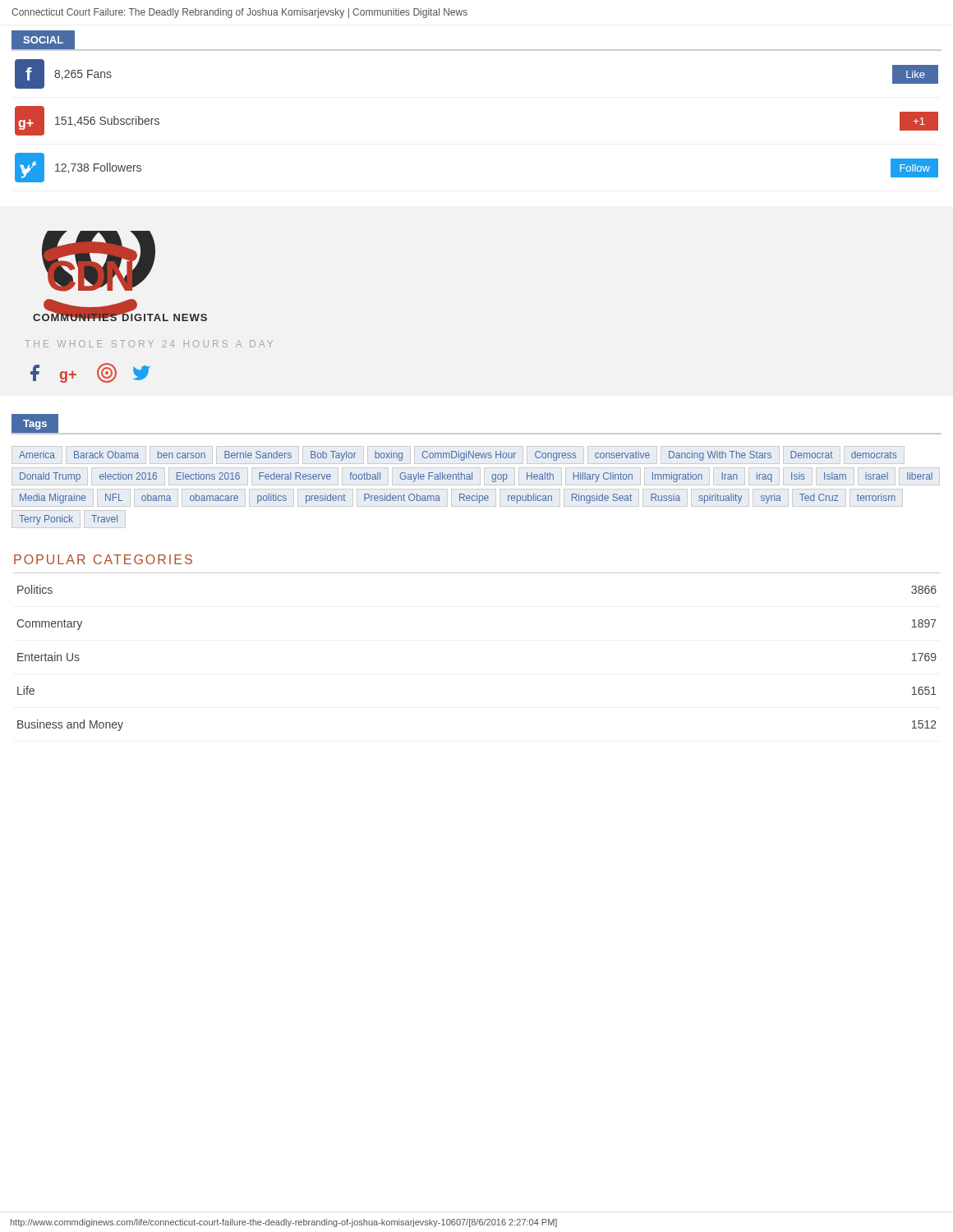Locate the element starting "CommDigiNews Hour"

pos(469,455)
